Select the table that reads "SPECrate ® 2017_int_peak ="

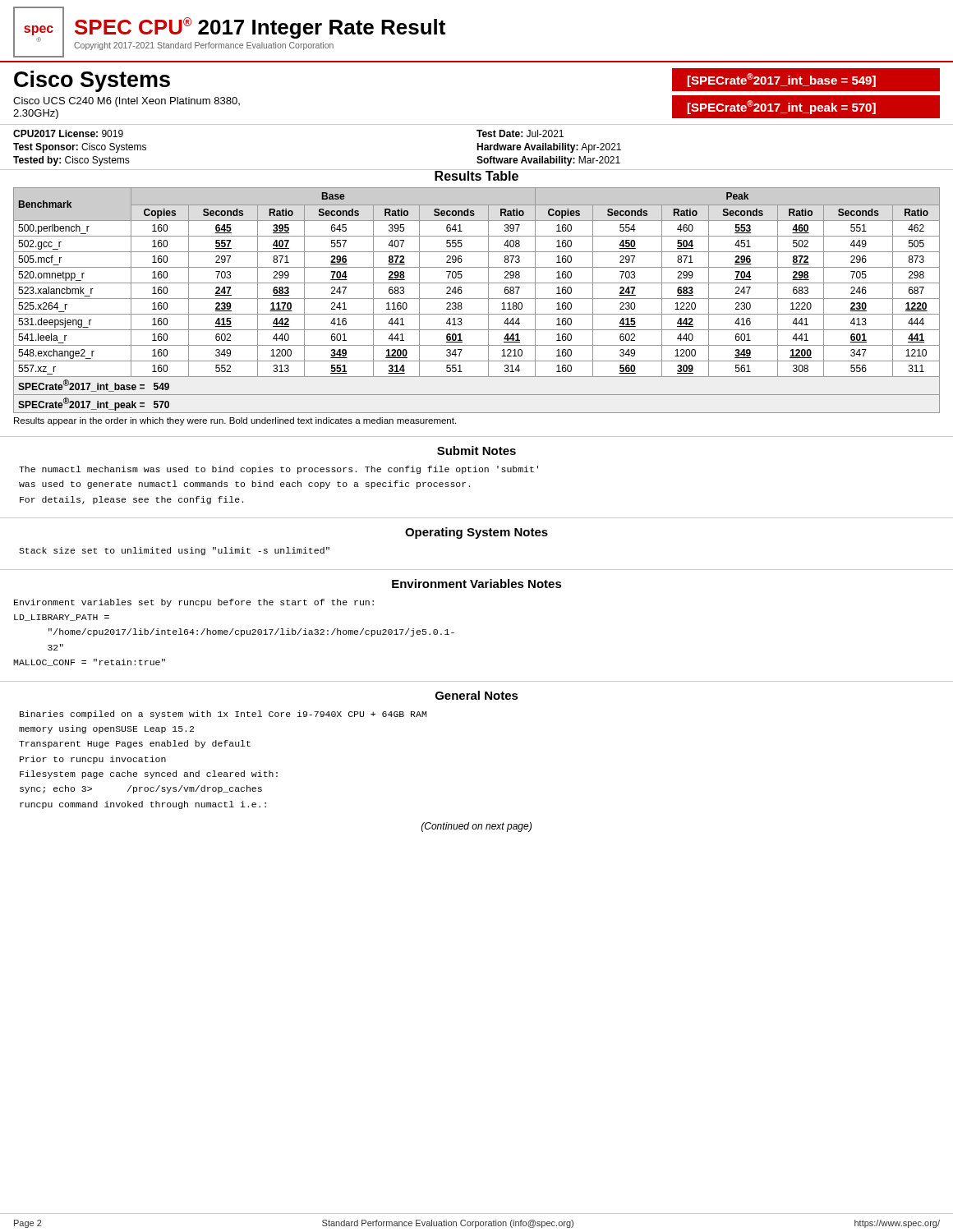click(476, 300)
